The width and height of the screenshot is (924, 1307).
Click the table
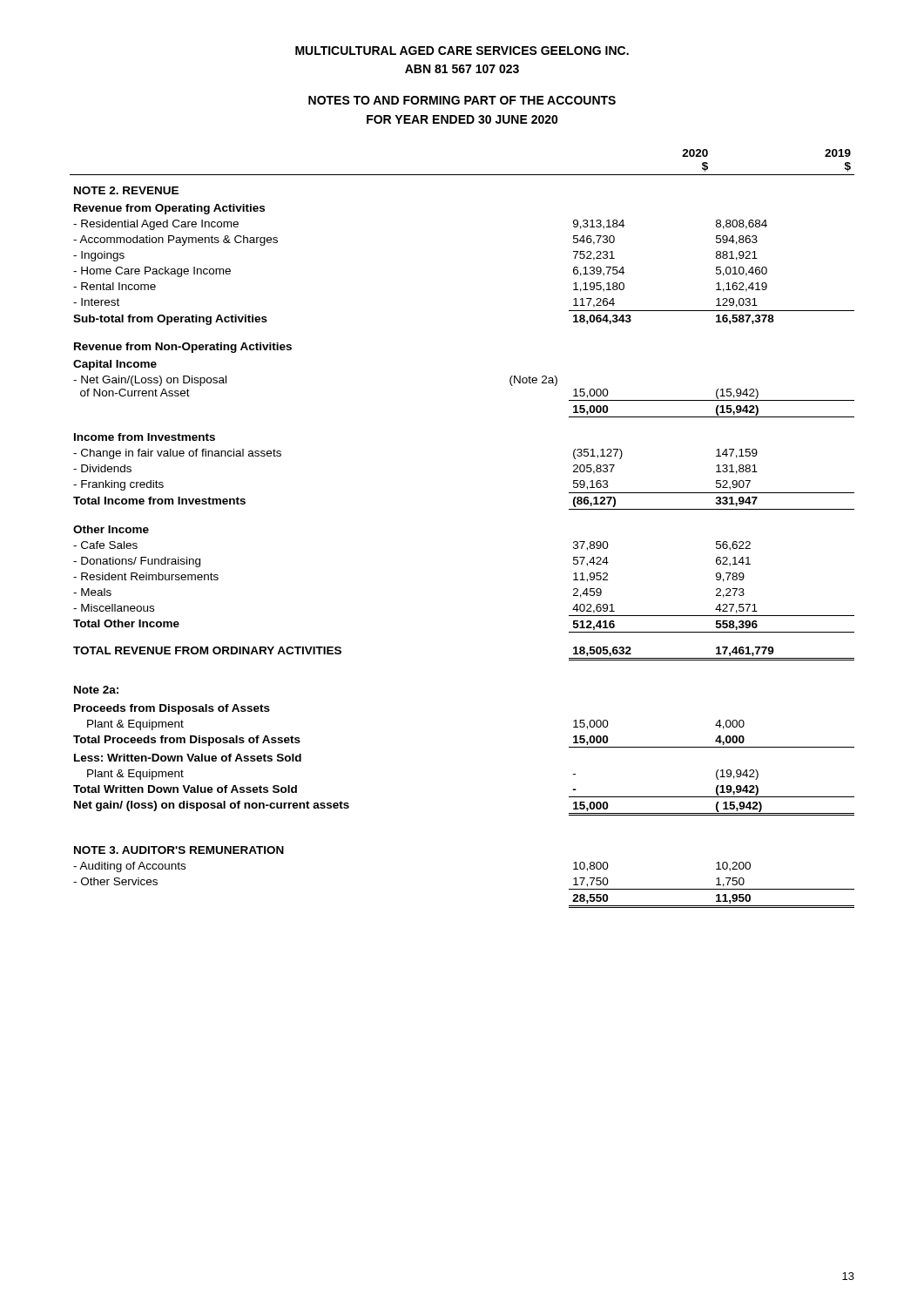[462, 527]
